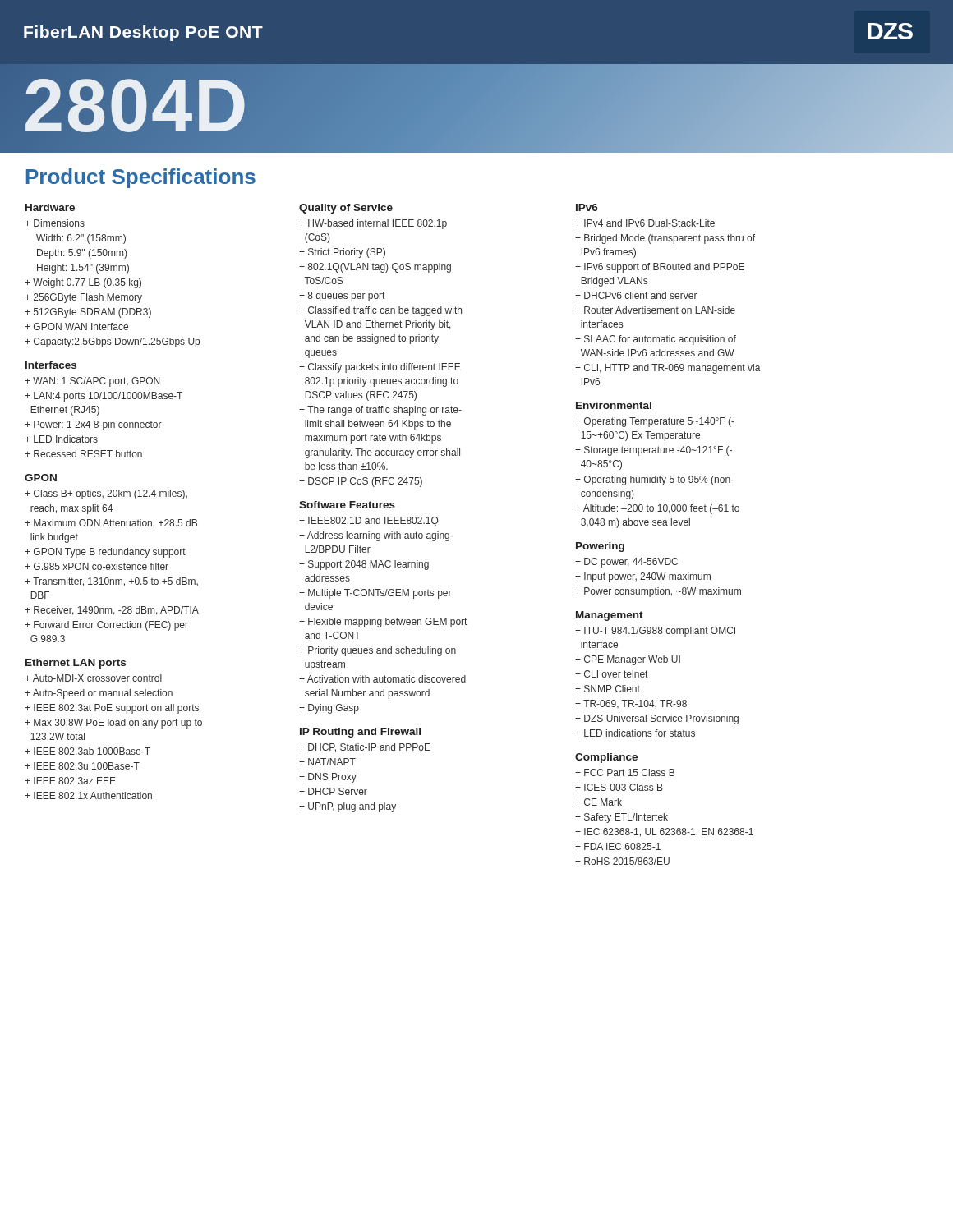Find the passage starting "+ DHCP, Static-IP and PPPoE"
The width and height of the screenshot is (953, 1232).
point(365,747)
